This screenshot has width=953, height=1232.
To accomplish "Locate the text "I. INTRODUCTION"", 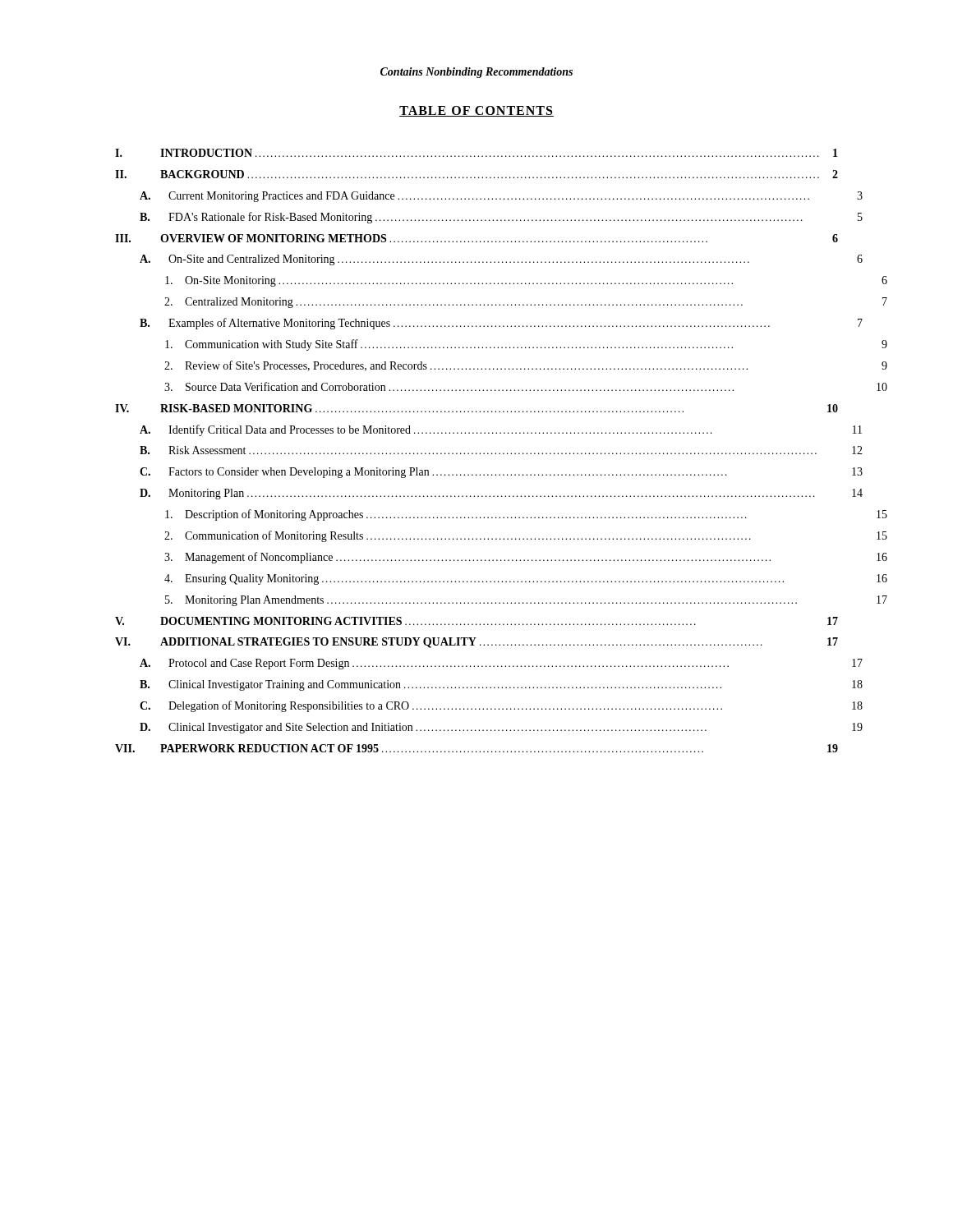I will (x=476, y=154).
